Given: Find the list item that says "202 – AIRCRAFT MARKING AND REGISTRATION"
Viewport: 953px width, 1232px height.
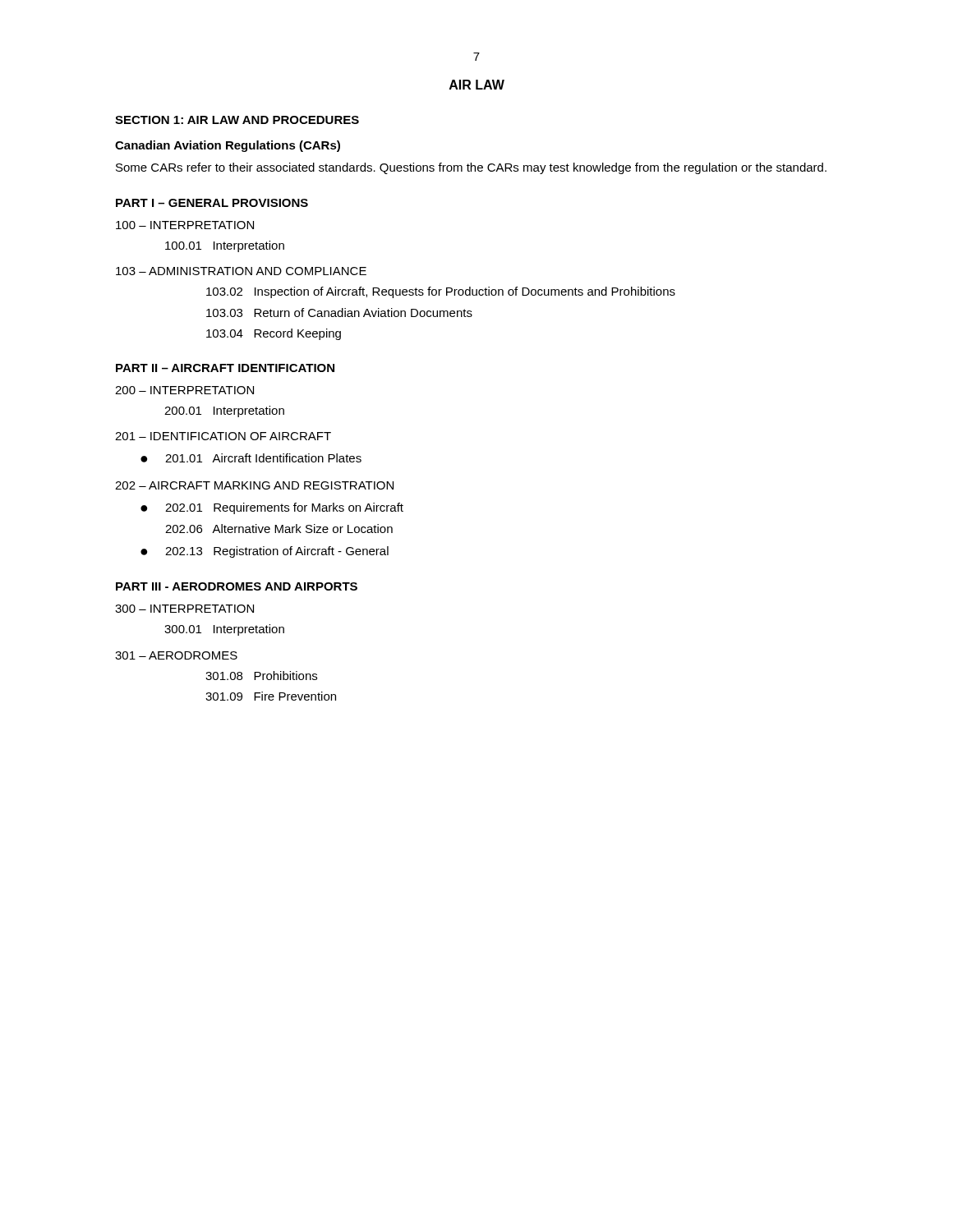Looking at the screenshot, I should pos(255,485).
